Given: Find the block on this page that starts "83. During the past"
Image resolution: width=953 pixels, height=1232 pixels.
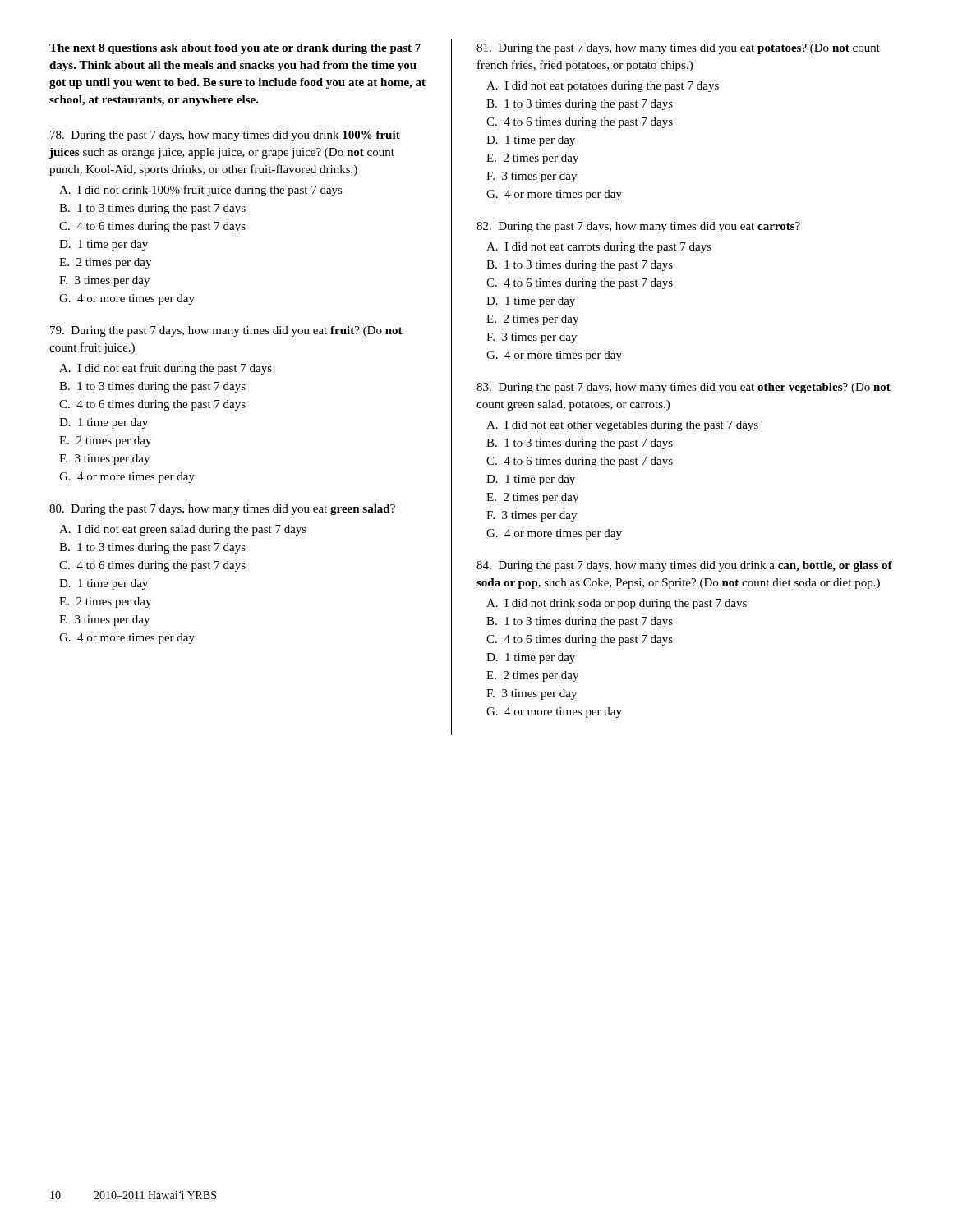Looking at the screenshot, I should [x=684, y=388].
